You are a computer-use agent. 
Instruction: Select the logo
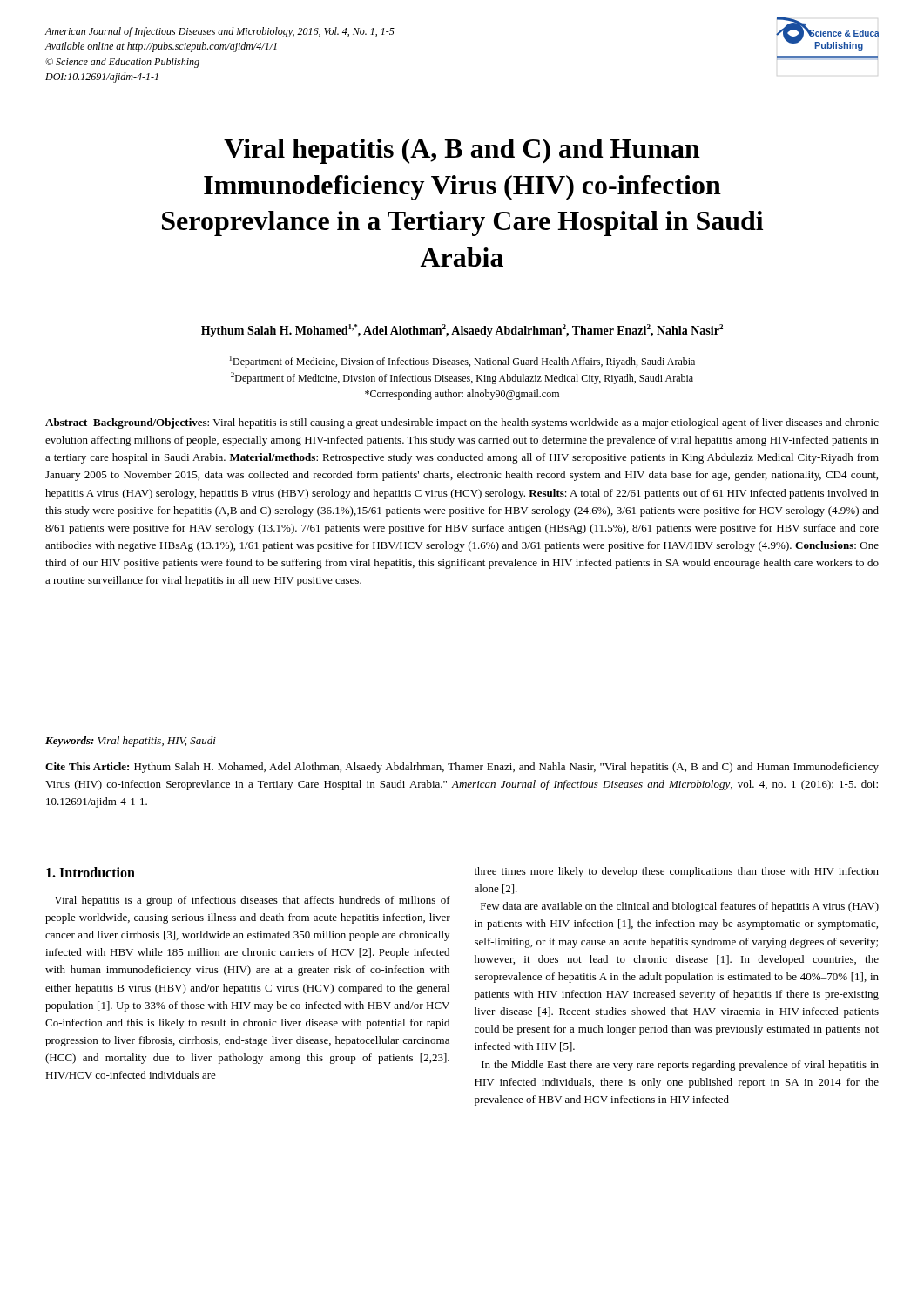827,47
